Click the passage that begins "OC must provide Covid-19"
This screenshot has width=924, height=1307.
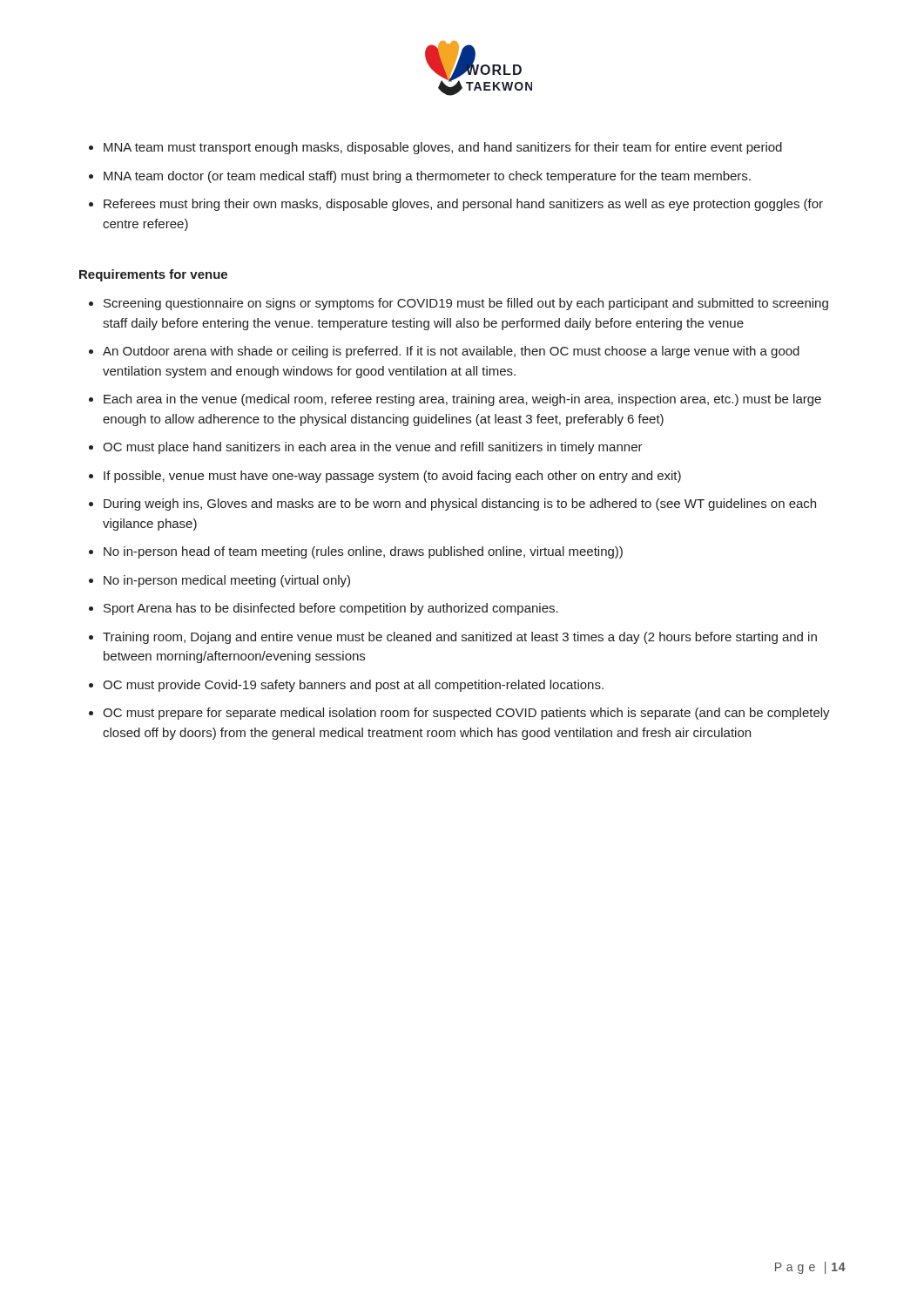click(354, 684)
